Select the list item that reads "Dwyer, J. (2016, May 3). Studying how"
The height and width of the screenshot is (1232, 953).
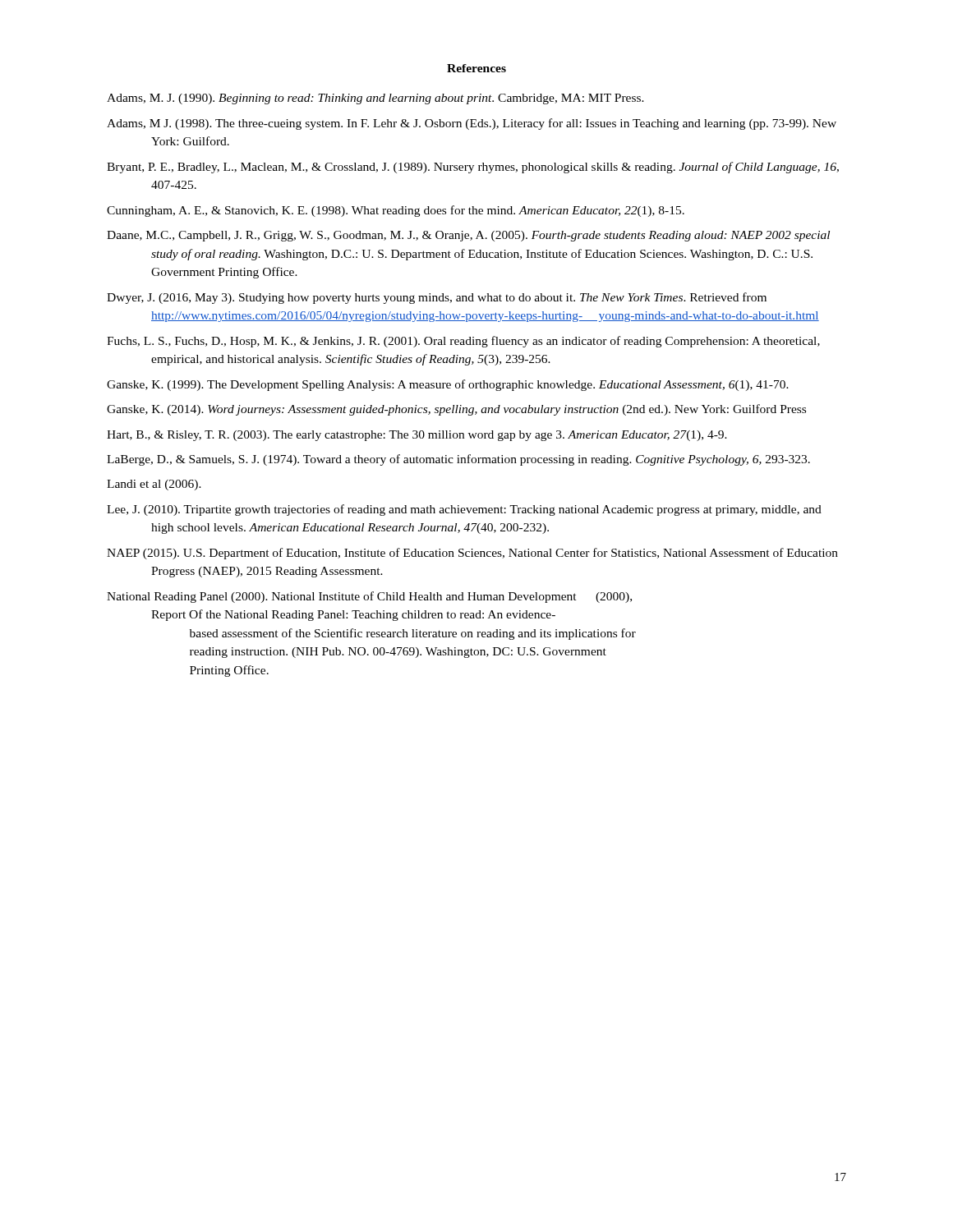pyautogui.click(x=463, y=306)
